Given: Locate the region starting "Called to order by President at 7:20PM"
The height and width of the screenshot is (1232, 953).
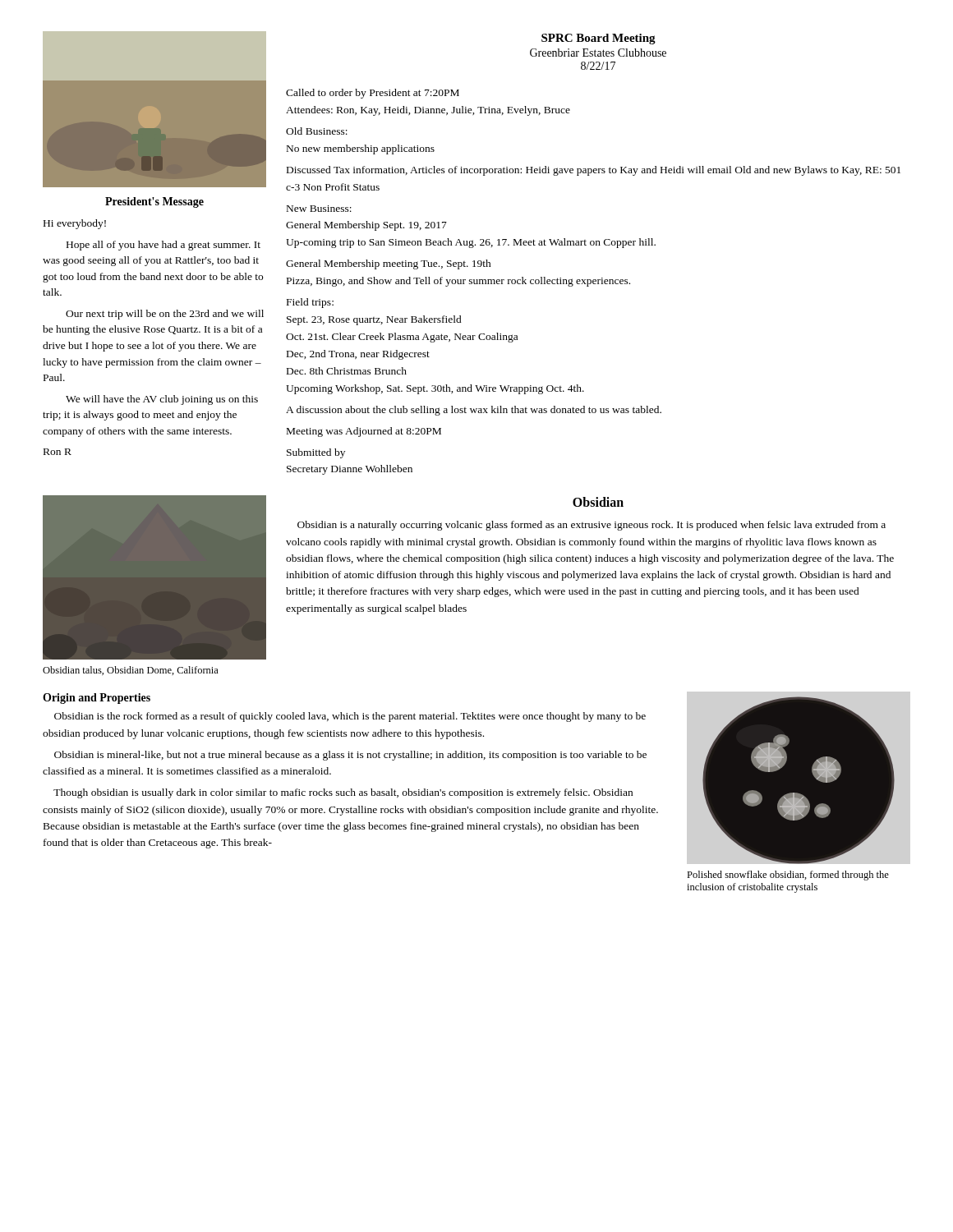Looking at the screenshot, I should tap(598, 281).
